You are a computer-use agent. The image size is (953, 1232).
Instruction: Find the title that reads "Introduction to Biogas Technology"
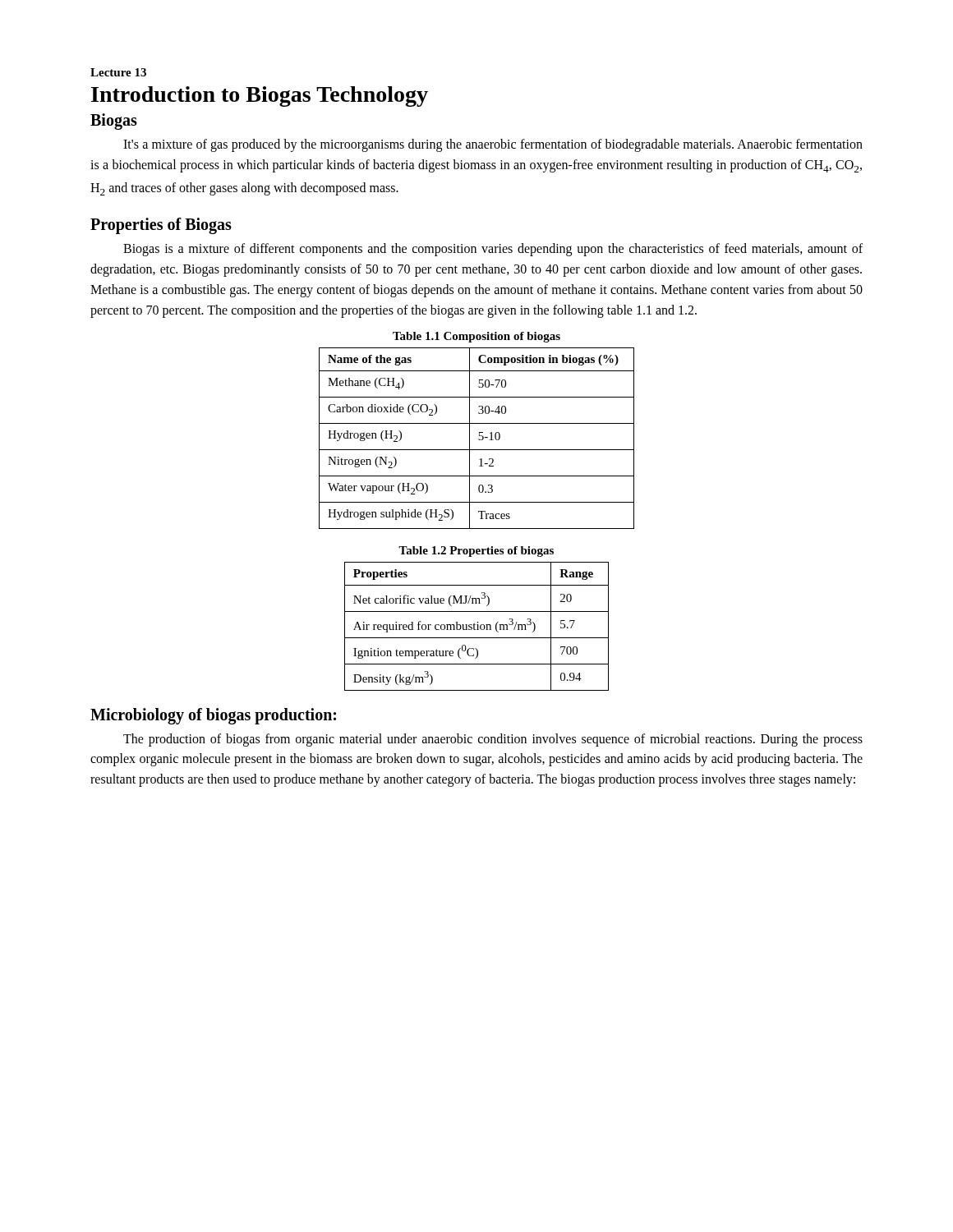[x=259, y=94]
